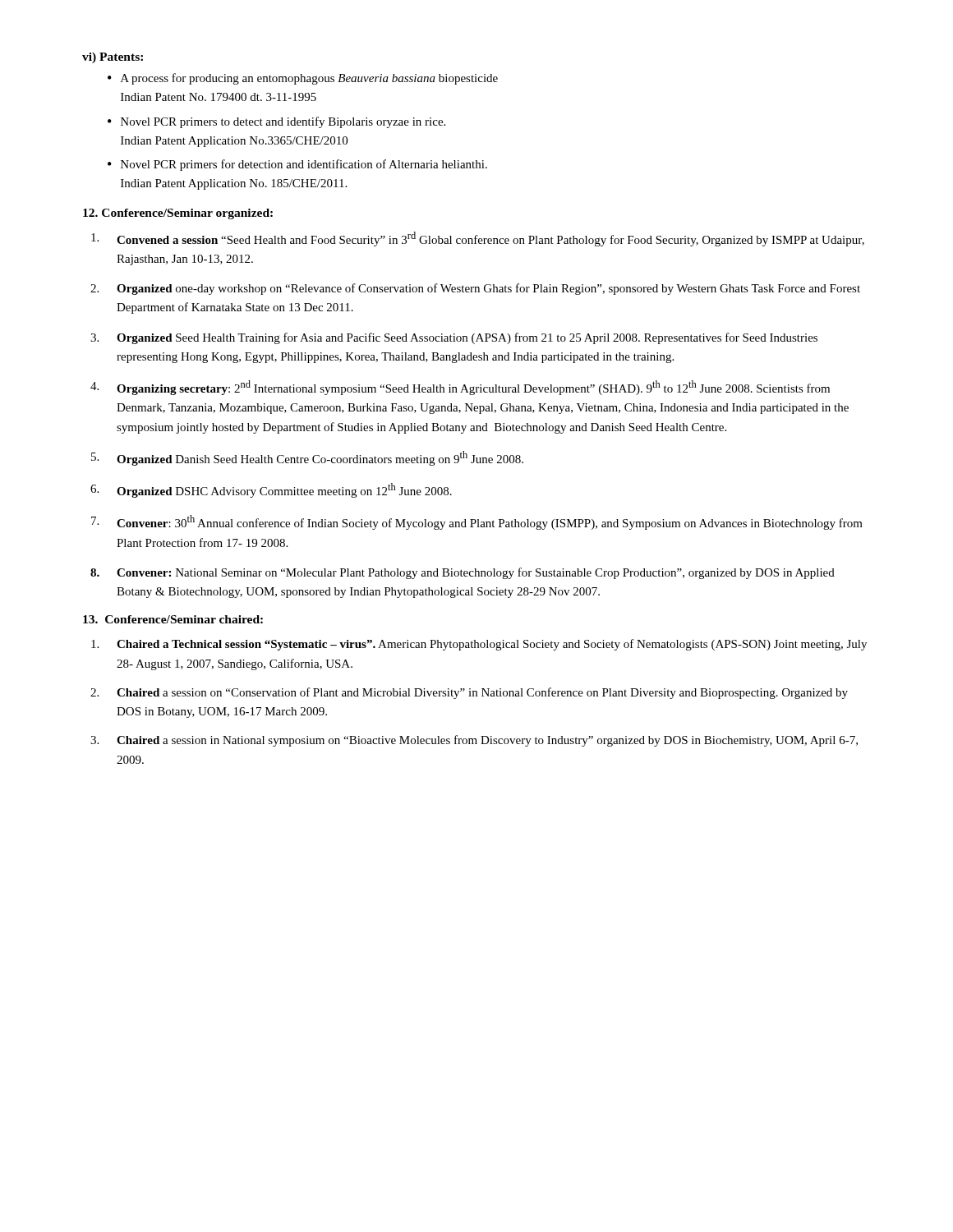Image resolution: width=953 pixels, height=1232 pixels.
Task: Select the list item that reads "• Novel PCR primers for"
Action: coord(297,174)
